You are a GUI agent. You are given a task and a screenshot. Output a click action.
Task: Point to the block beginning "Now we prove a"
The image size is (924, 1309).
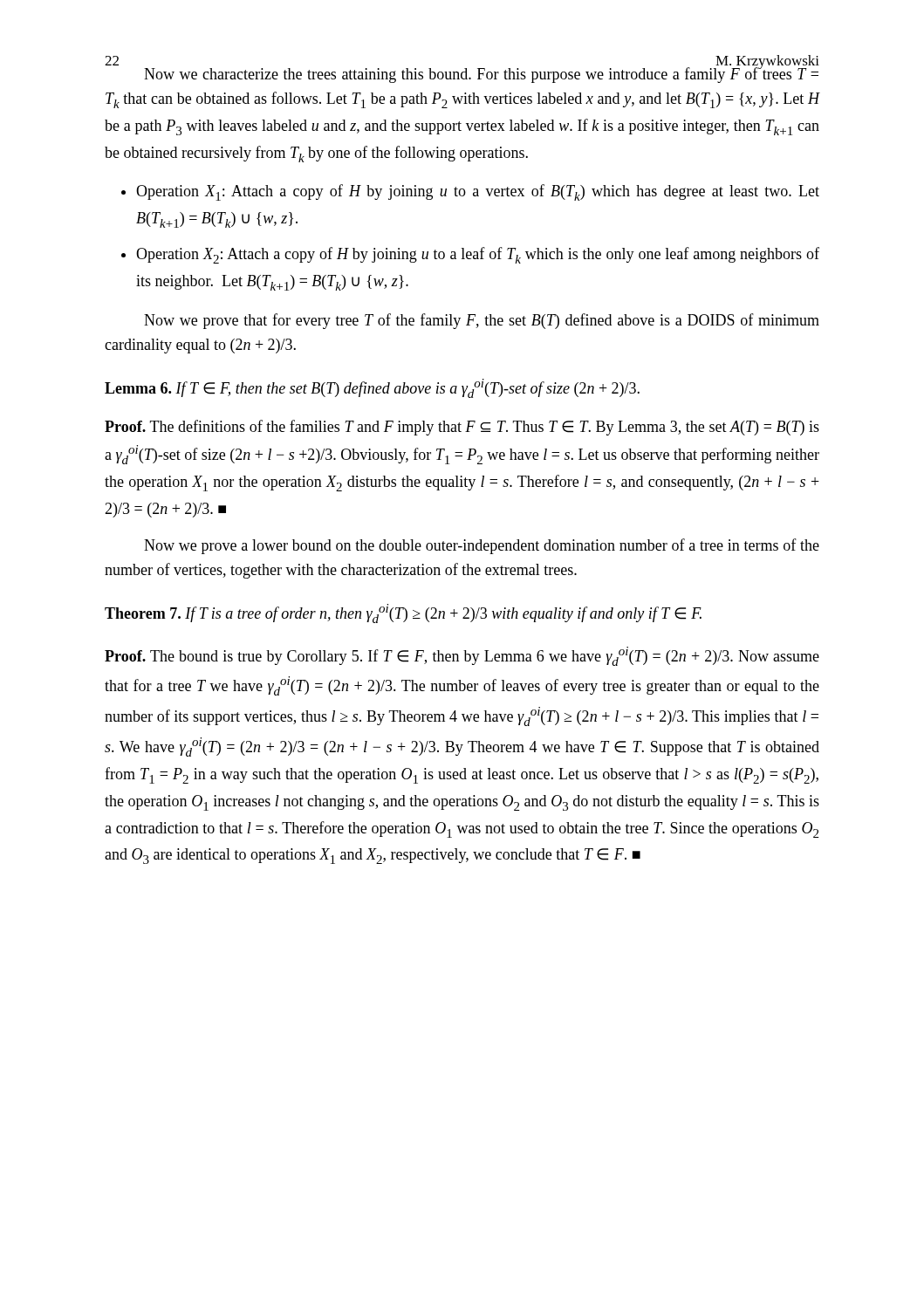462,558
